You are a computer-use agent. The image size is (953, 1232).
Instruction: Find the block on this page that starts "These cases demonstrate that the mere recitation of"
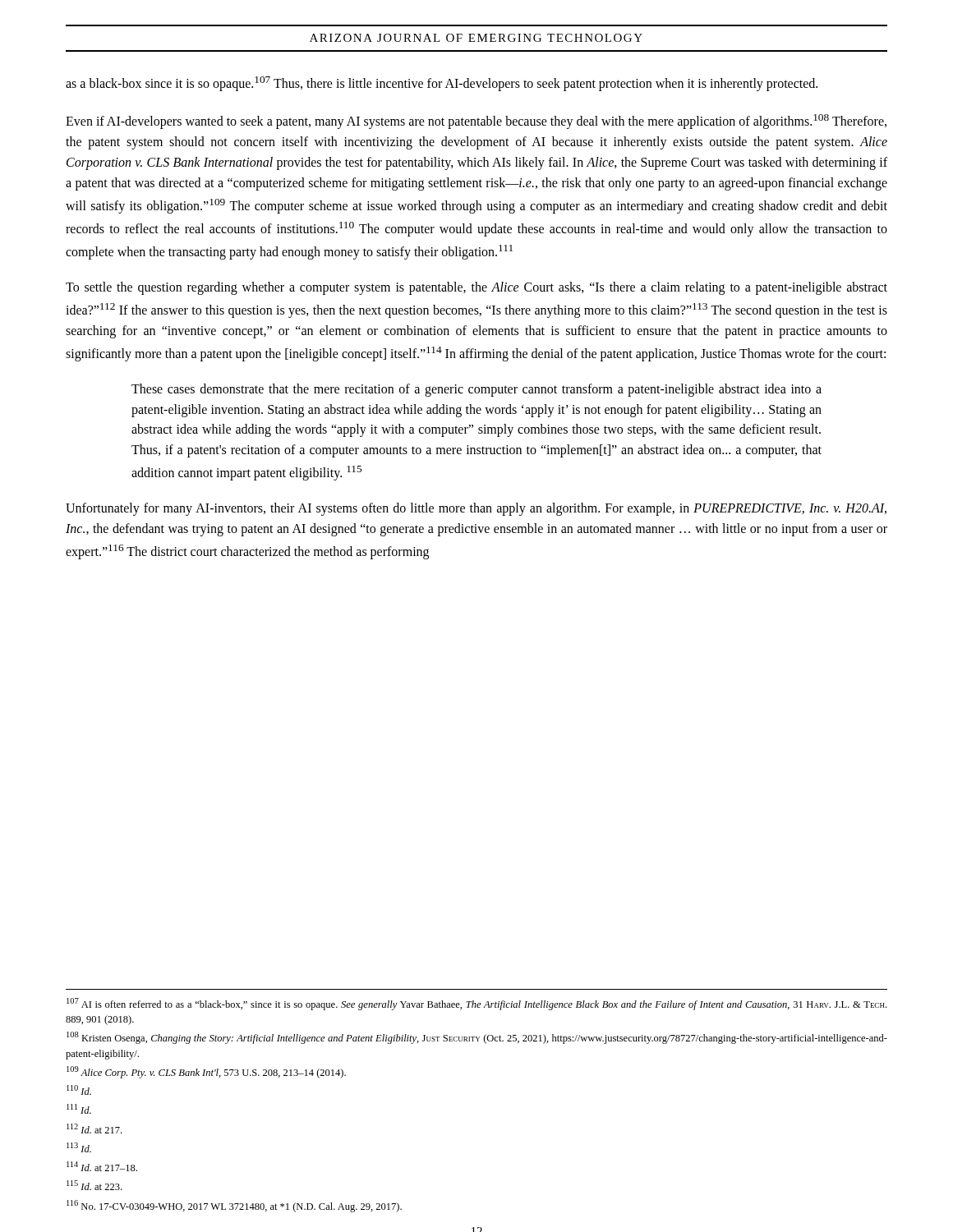pyautogui.click(x=476, y=431)
